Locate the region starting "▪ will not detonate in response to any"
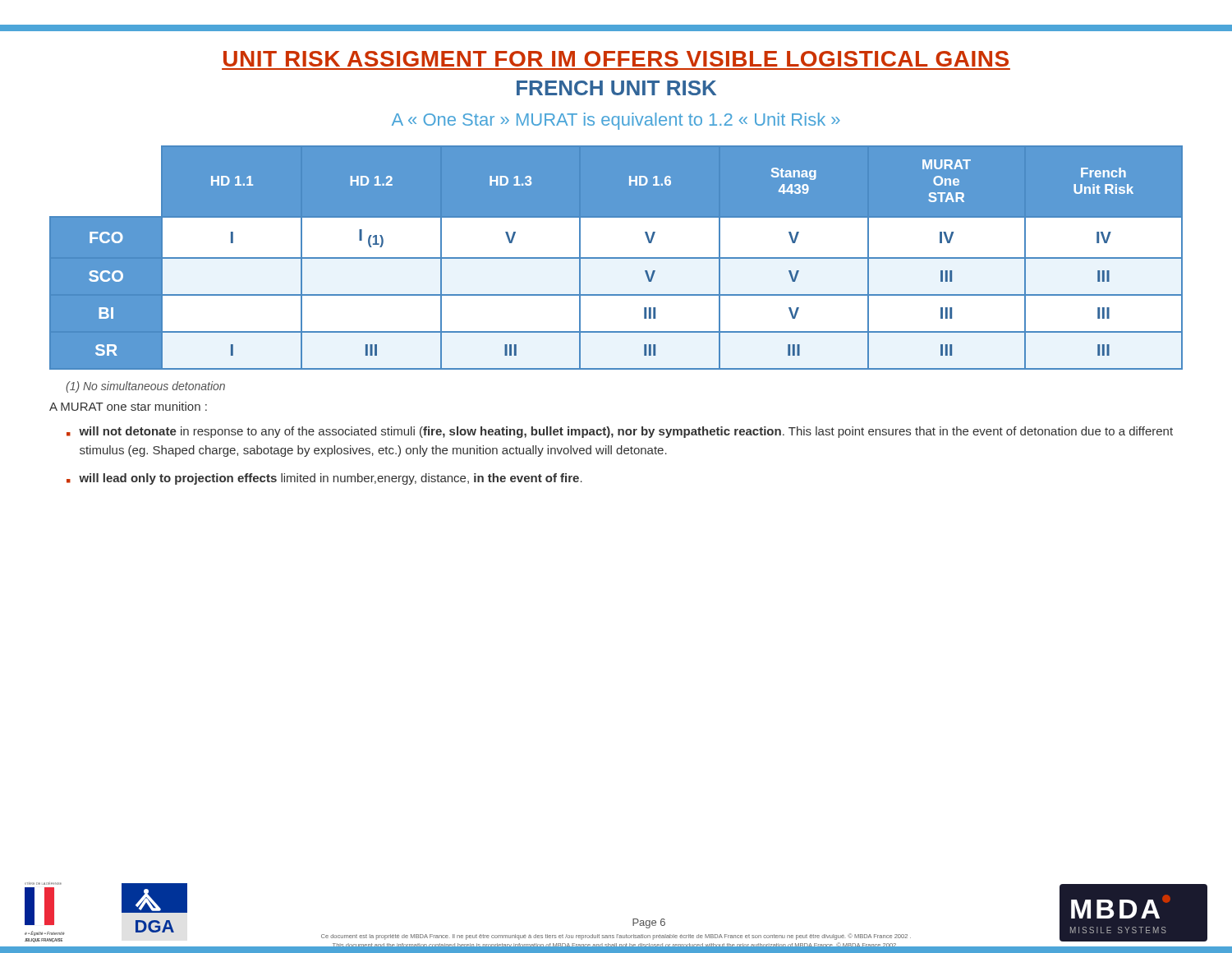The height and width of the screenshot is (953, 1232). 624,441
